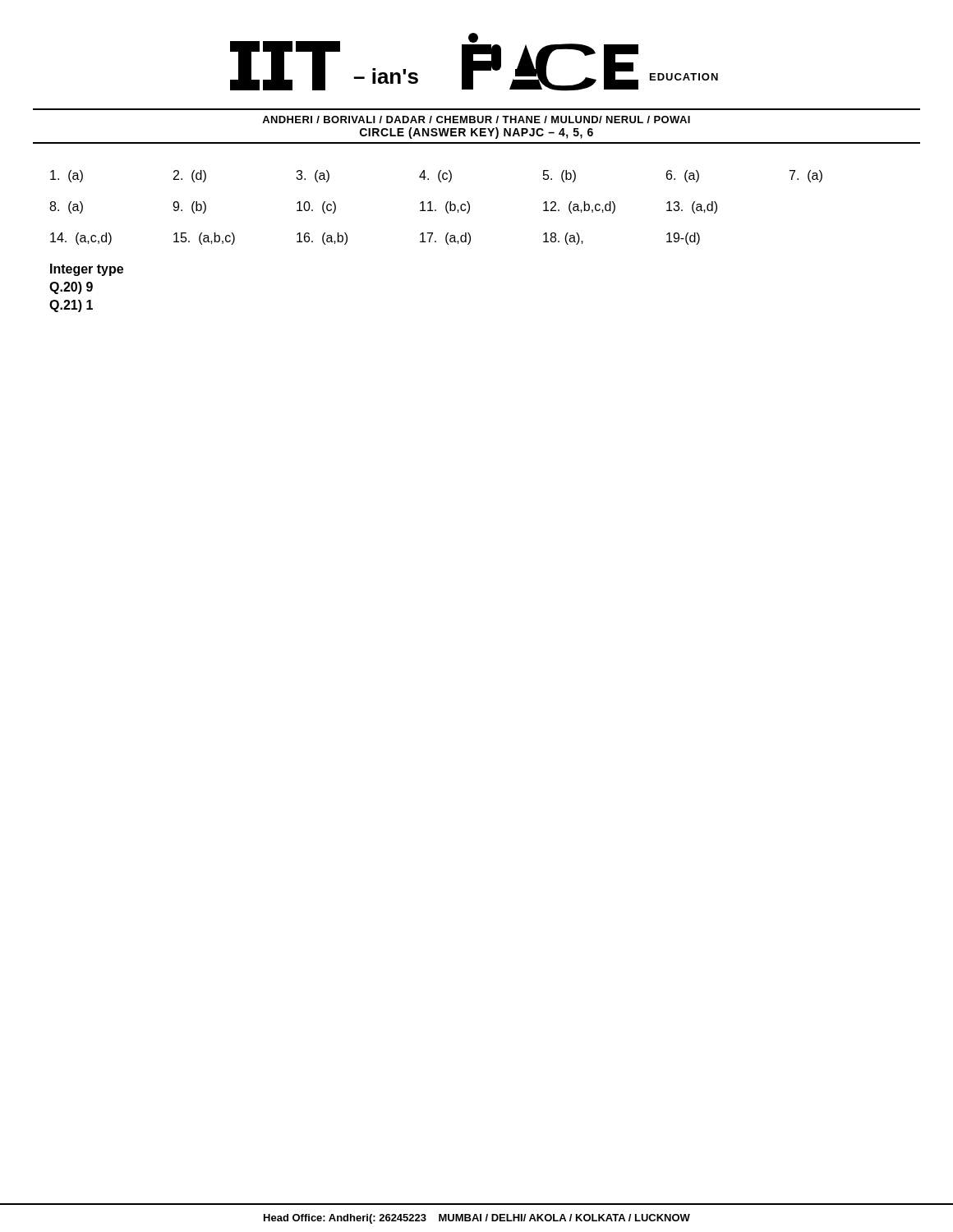Select the region starting "(a) 2. (d) 3. (a) 4. (c)"

[436, 176]
